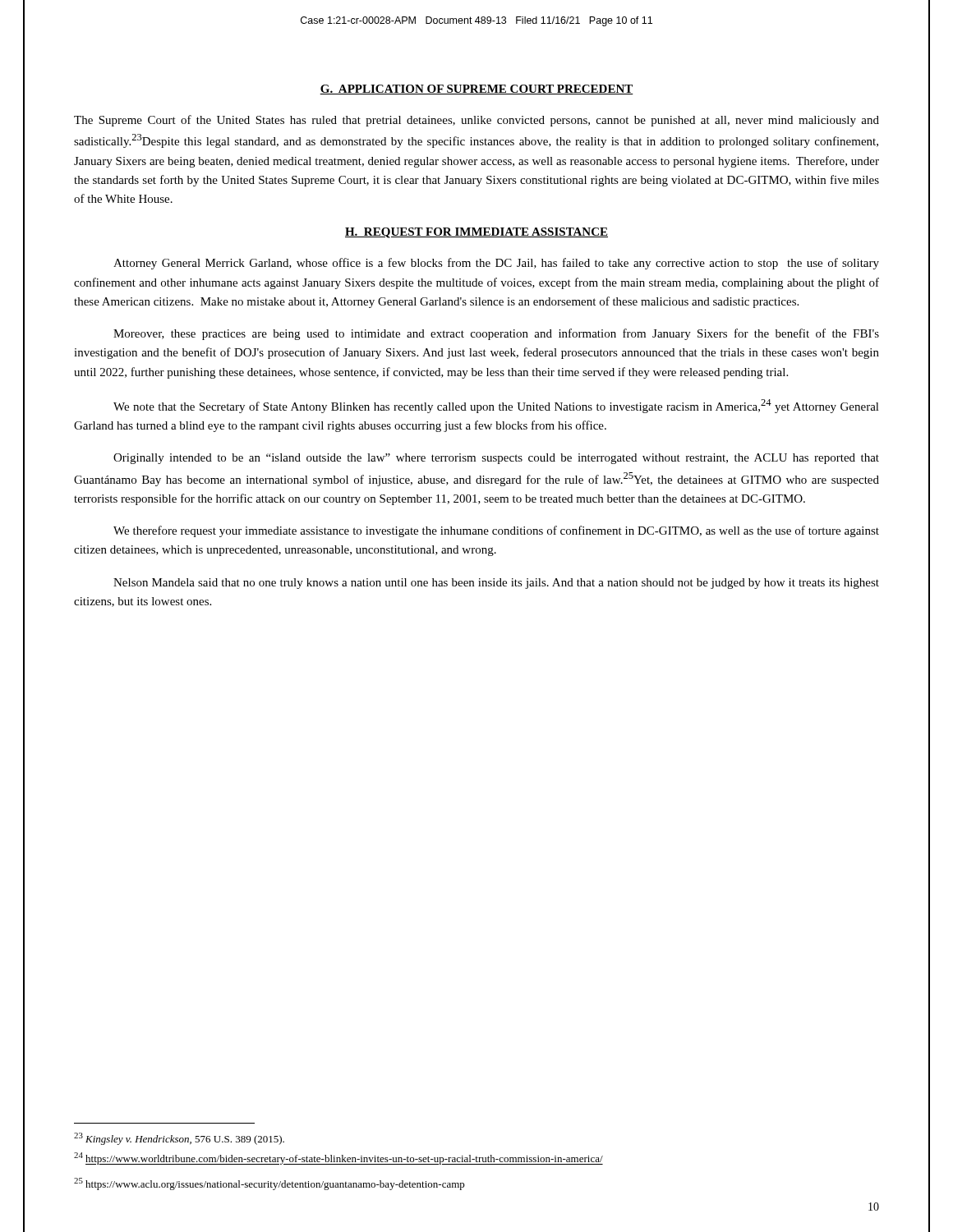Point to the passage starting "We therefore request your immediate assistance to investigate"
The image size is (953, 1232).
tap(476, 540)
